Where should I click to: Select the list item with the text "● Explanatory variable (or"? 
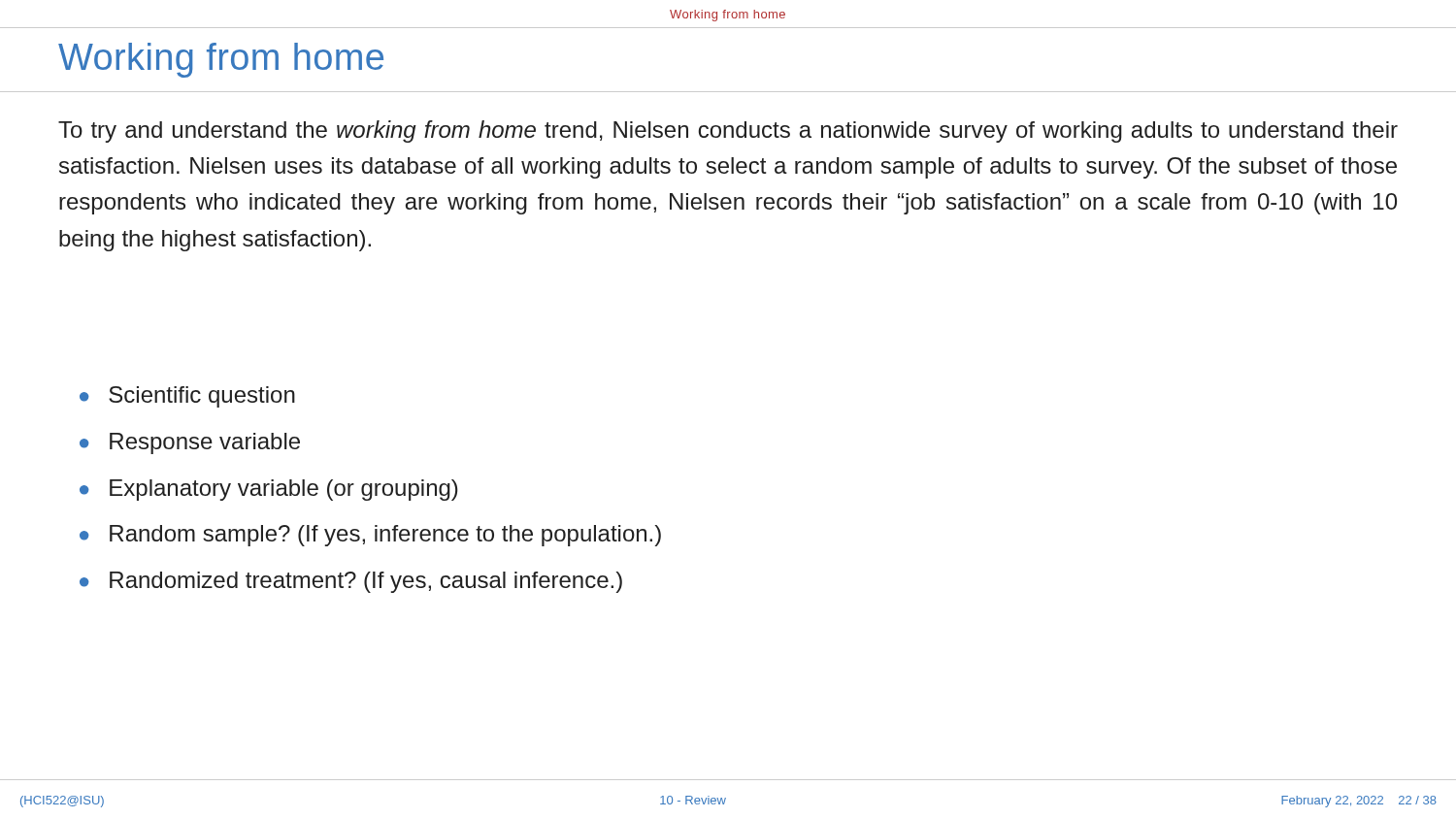point(268,488)
